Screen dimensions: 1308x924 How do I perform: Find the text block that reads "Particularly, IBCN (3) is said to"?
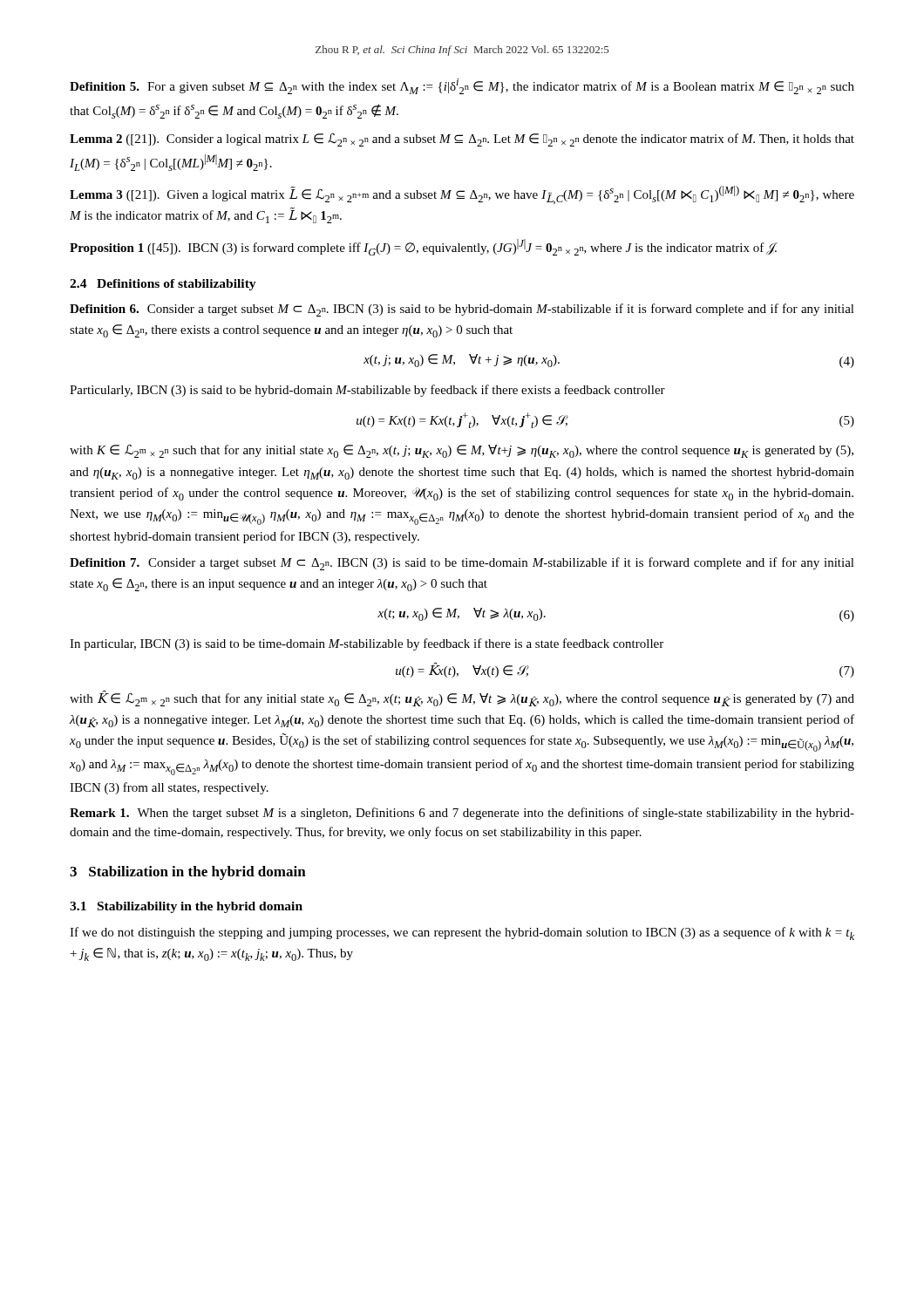tap(367, 389)
